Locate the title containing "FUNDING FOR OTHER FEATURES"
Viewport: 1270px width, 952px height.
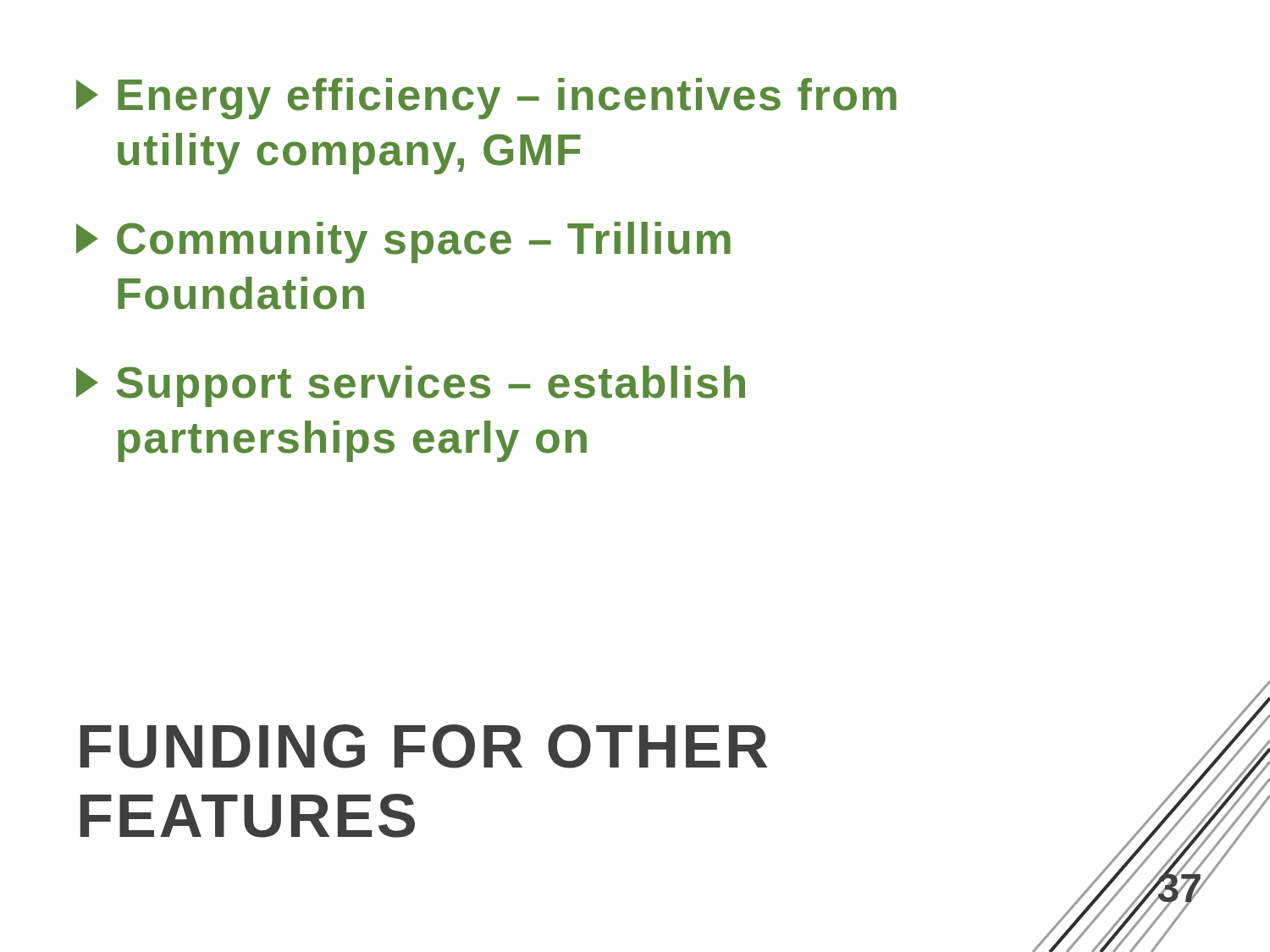(x=424, y=781)
